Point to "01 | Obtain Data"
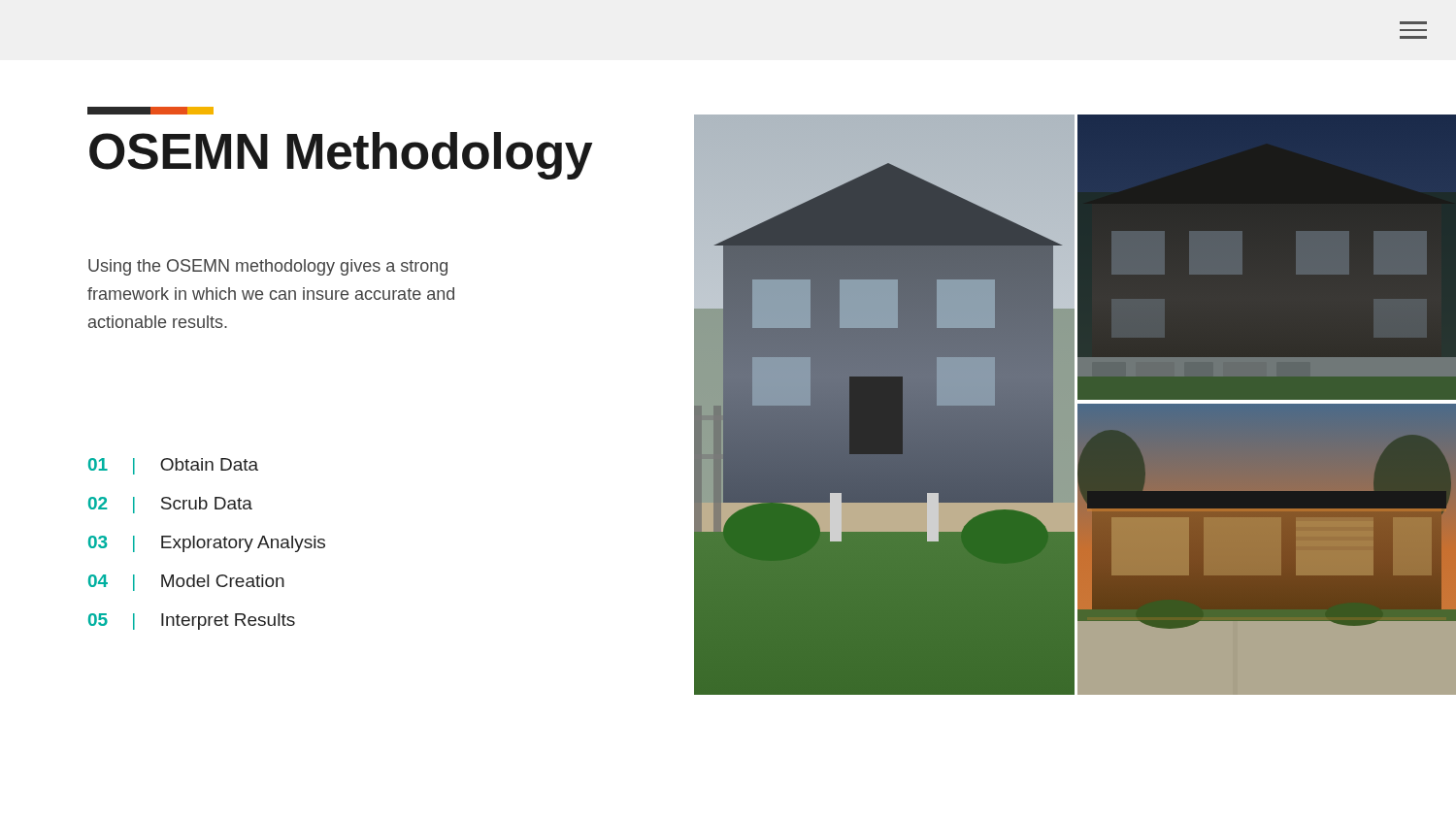 point(173,465)
